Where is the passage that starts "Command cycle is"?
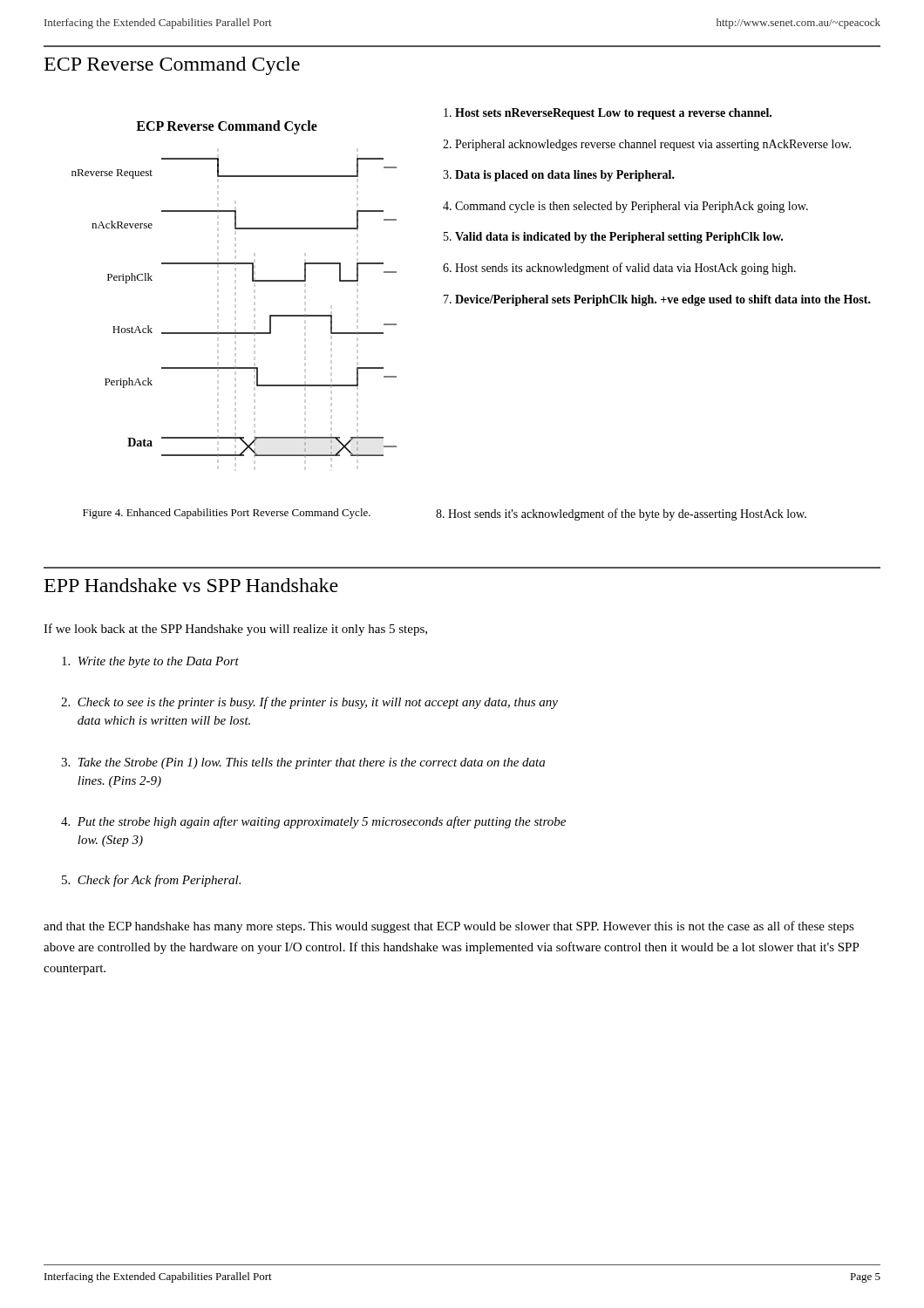This screenshot has height=1308, width=924. (632, 206)
